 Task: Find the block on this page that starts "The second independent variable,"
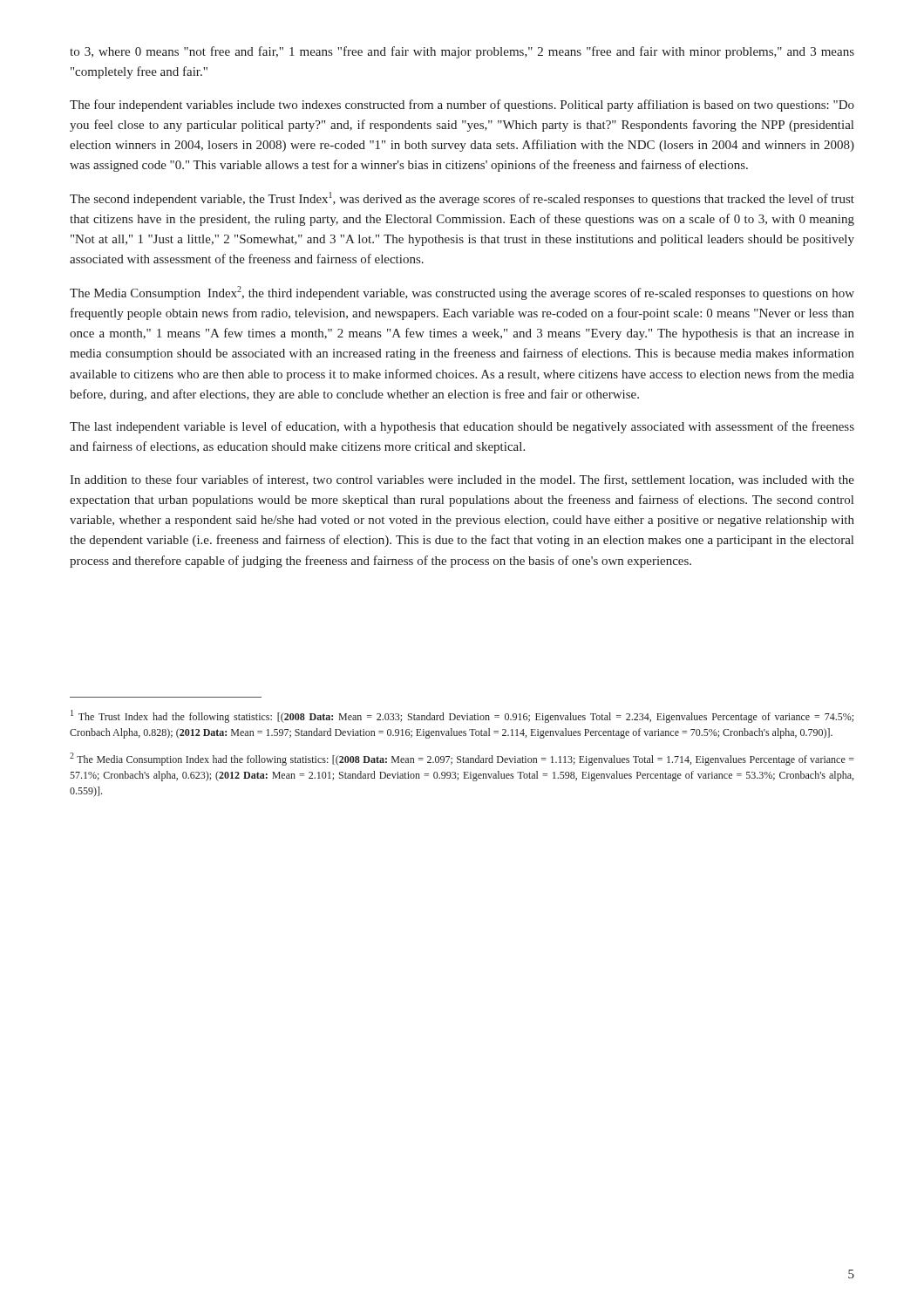[x=462, y=228]
